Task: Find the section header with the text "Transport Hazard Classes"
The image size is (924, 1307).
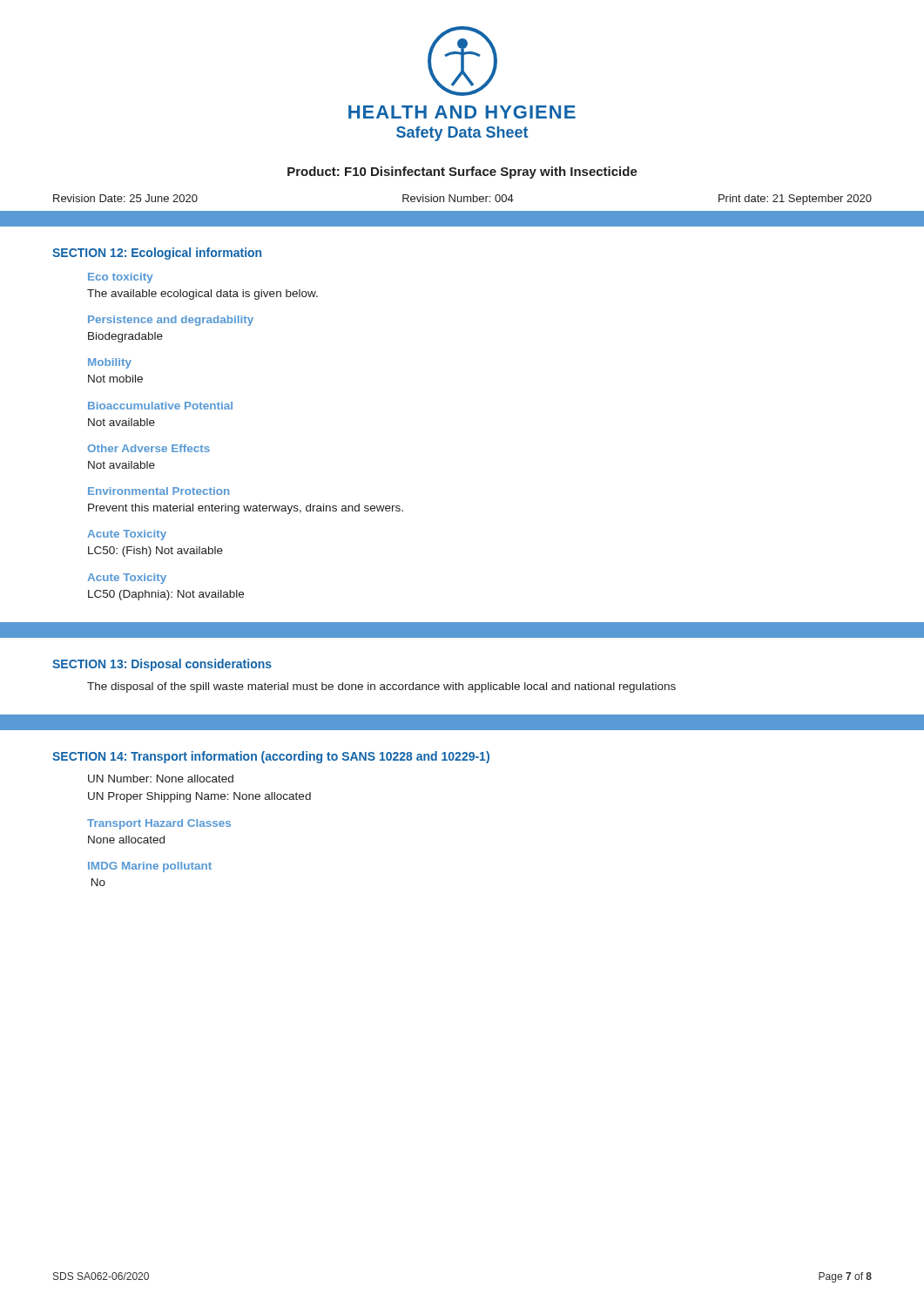Action: (x=159, y=823)
